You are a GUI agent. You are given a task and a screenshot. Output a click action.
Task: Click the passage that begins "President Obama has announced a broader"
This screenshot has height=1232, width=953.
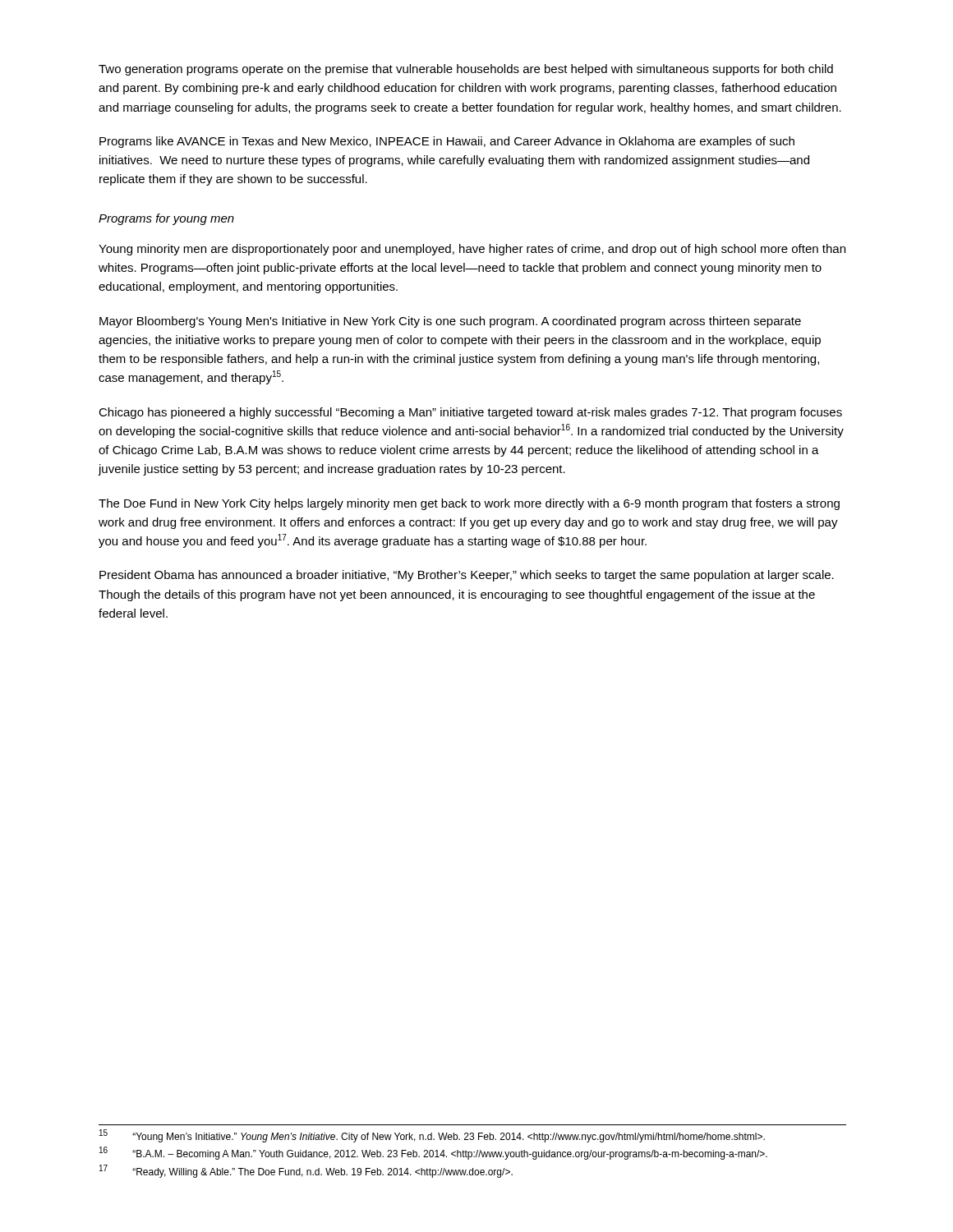467,594
